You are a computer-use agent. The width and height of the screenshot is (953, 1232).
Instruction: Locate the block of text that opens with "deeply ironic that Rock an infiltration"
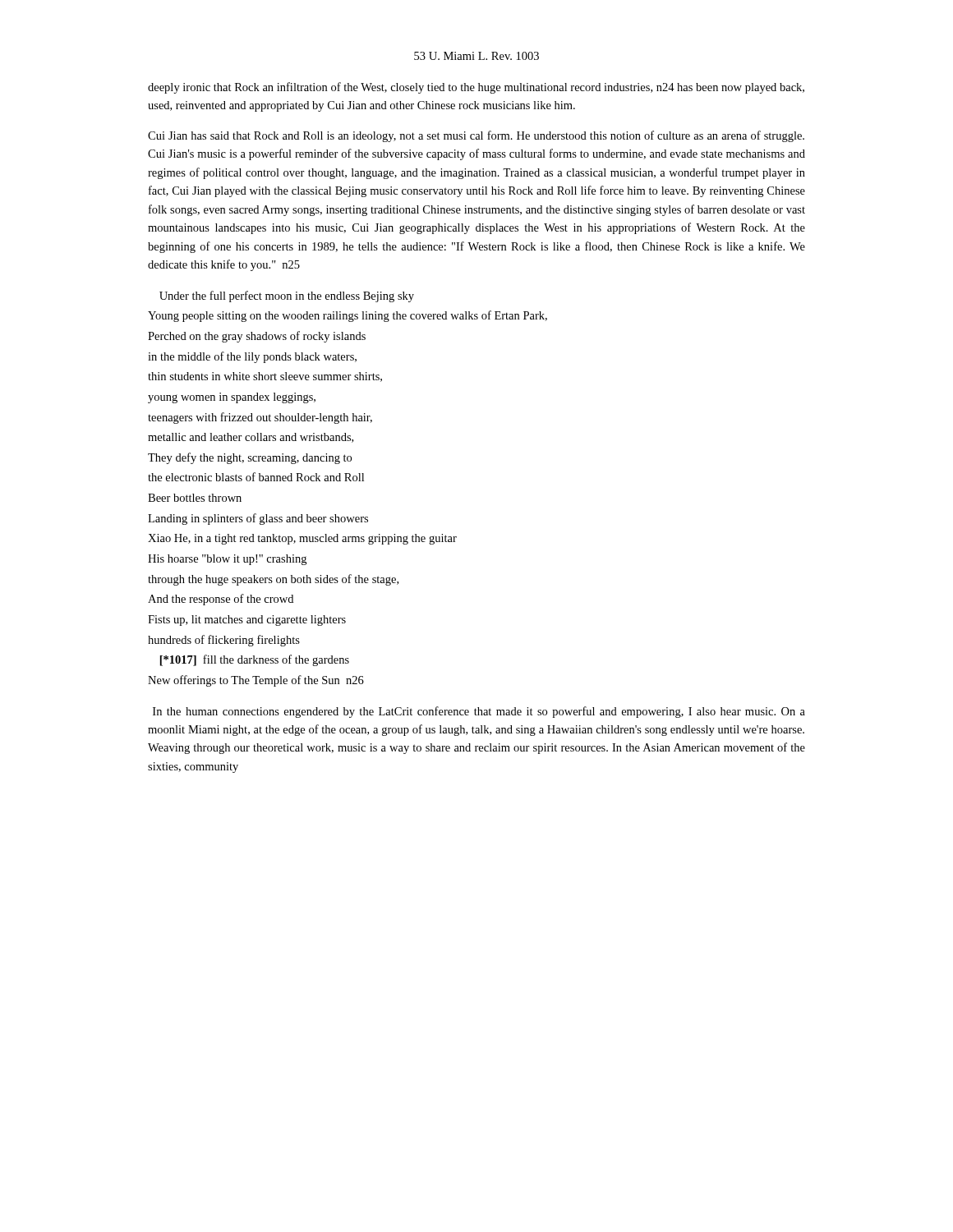tap(476, 96)
